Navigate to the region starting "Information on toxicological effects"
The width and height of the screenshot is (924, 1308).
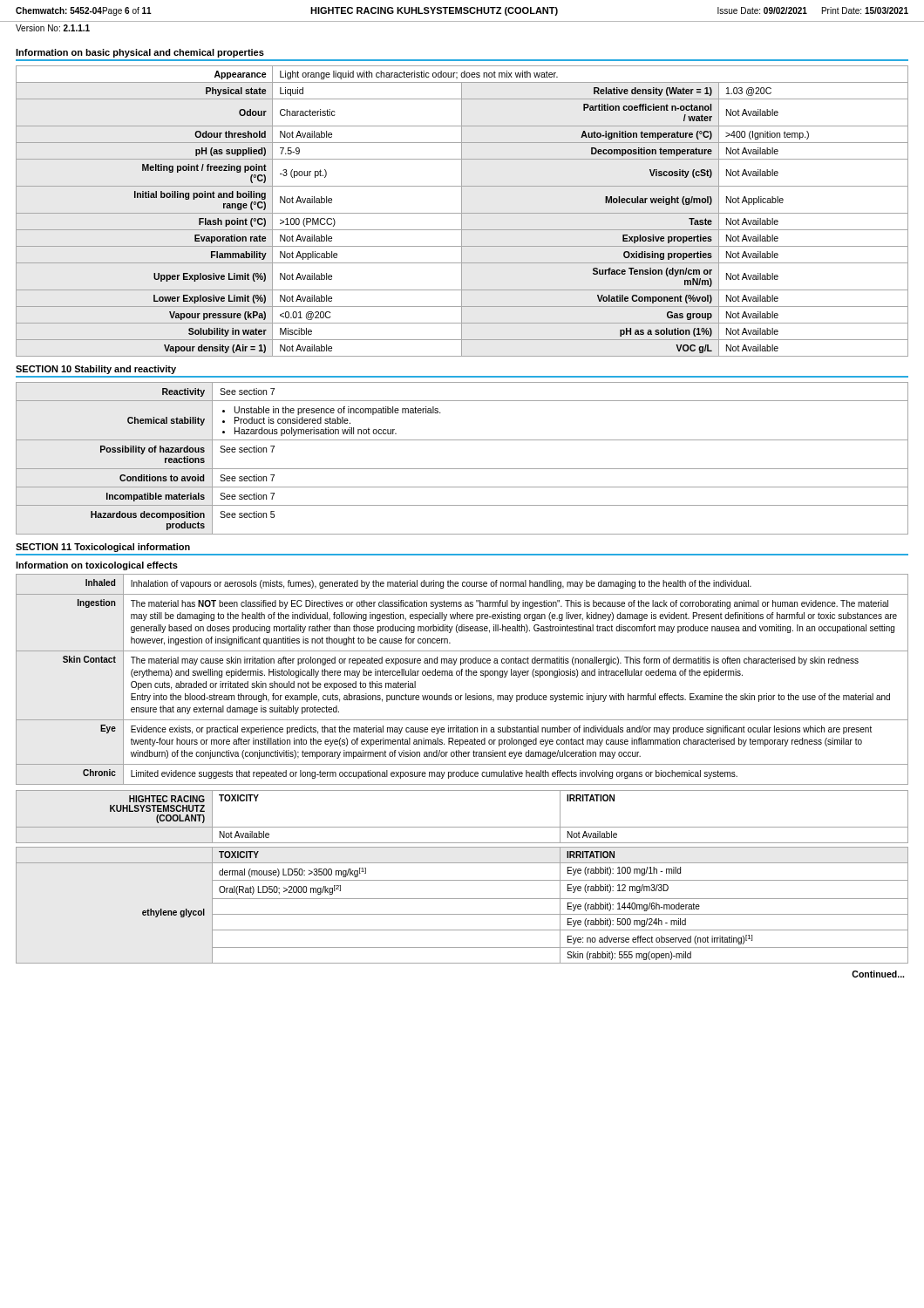click(x=97, y=565)
